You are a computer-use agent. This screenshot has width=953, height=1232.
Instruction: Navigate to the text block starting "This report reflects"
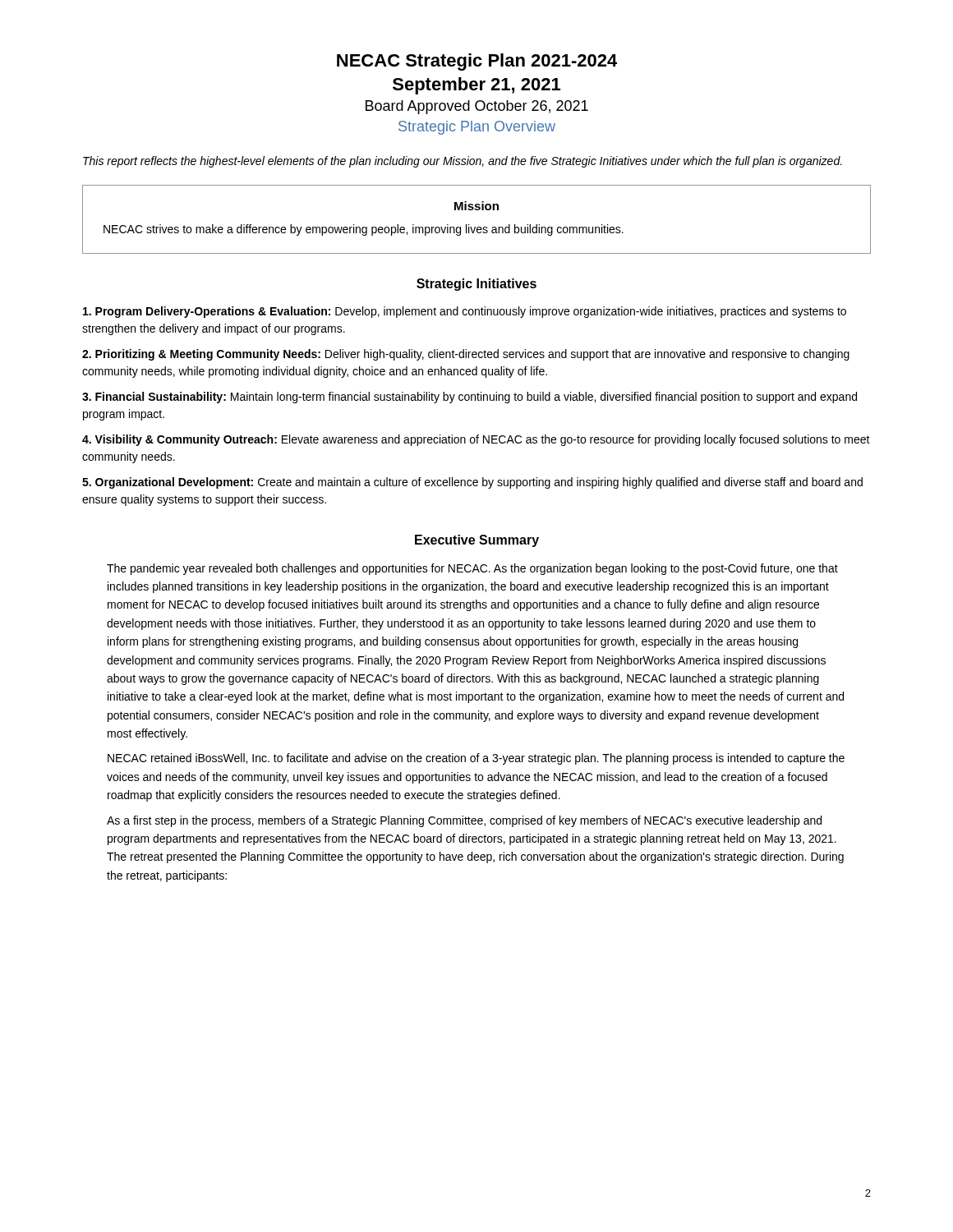coord(463,161)
